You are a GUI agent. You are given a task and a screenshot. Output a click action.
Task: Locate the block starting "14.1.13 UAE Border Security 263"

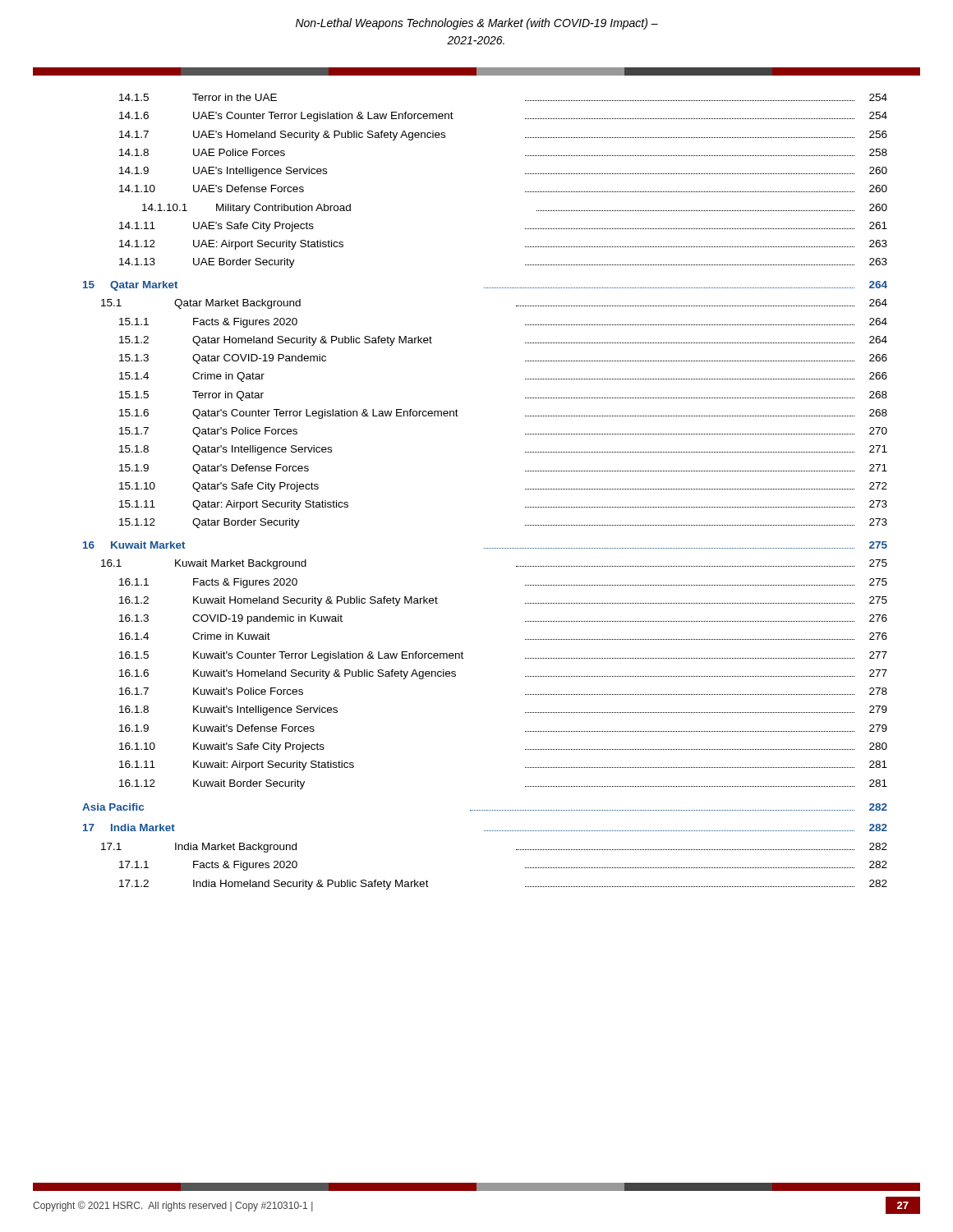coord(137,262)
